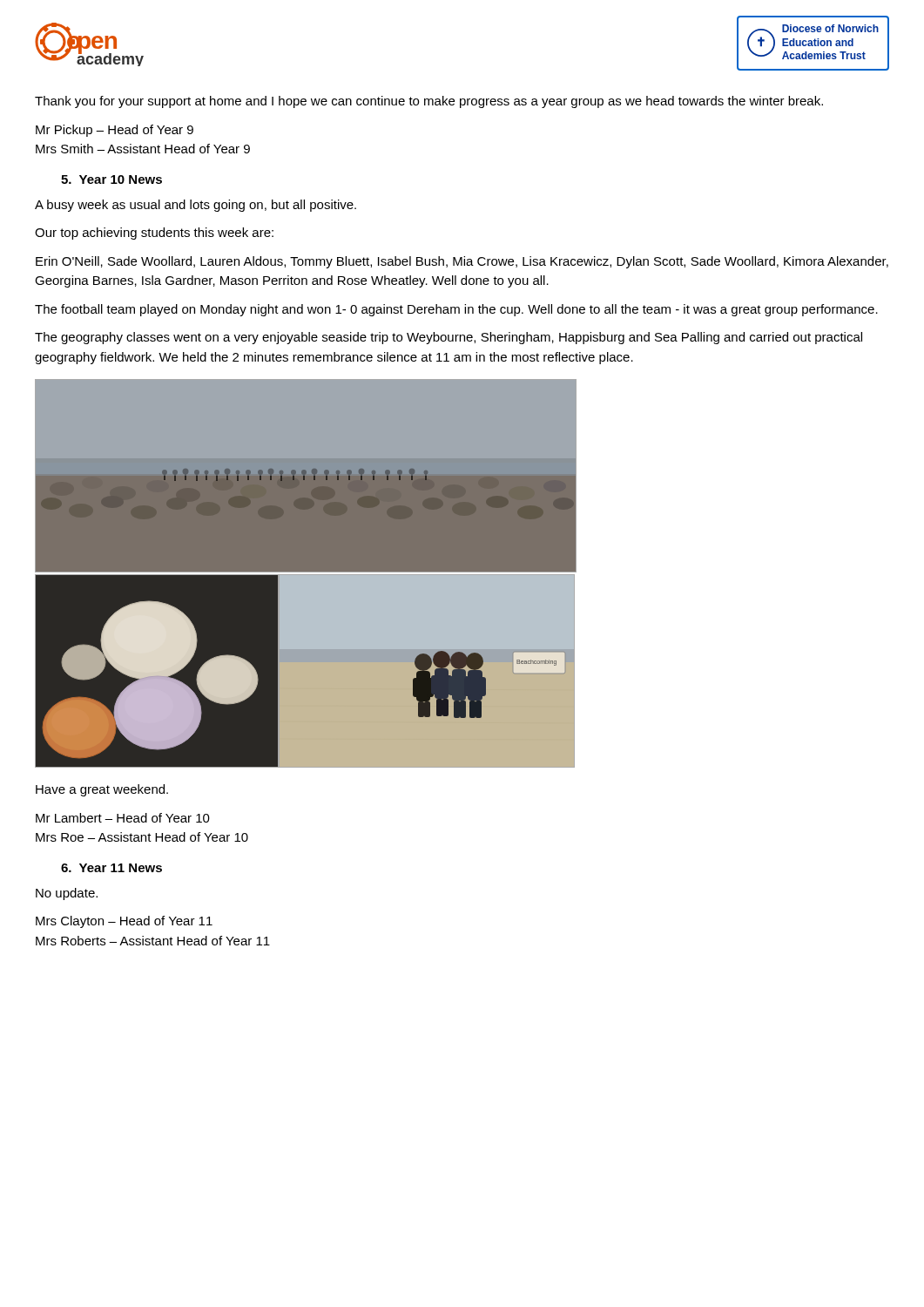Click a photo
Image resolution: width=924 pixels, height=1307 pixels.
click(x=462, y=573)
